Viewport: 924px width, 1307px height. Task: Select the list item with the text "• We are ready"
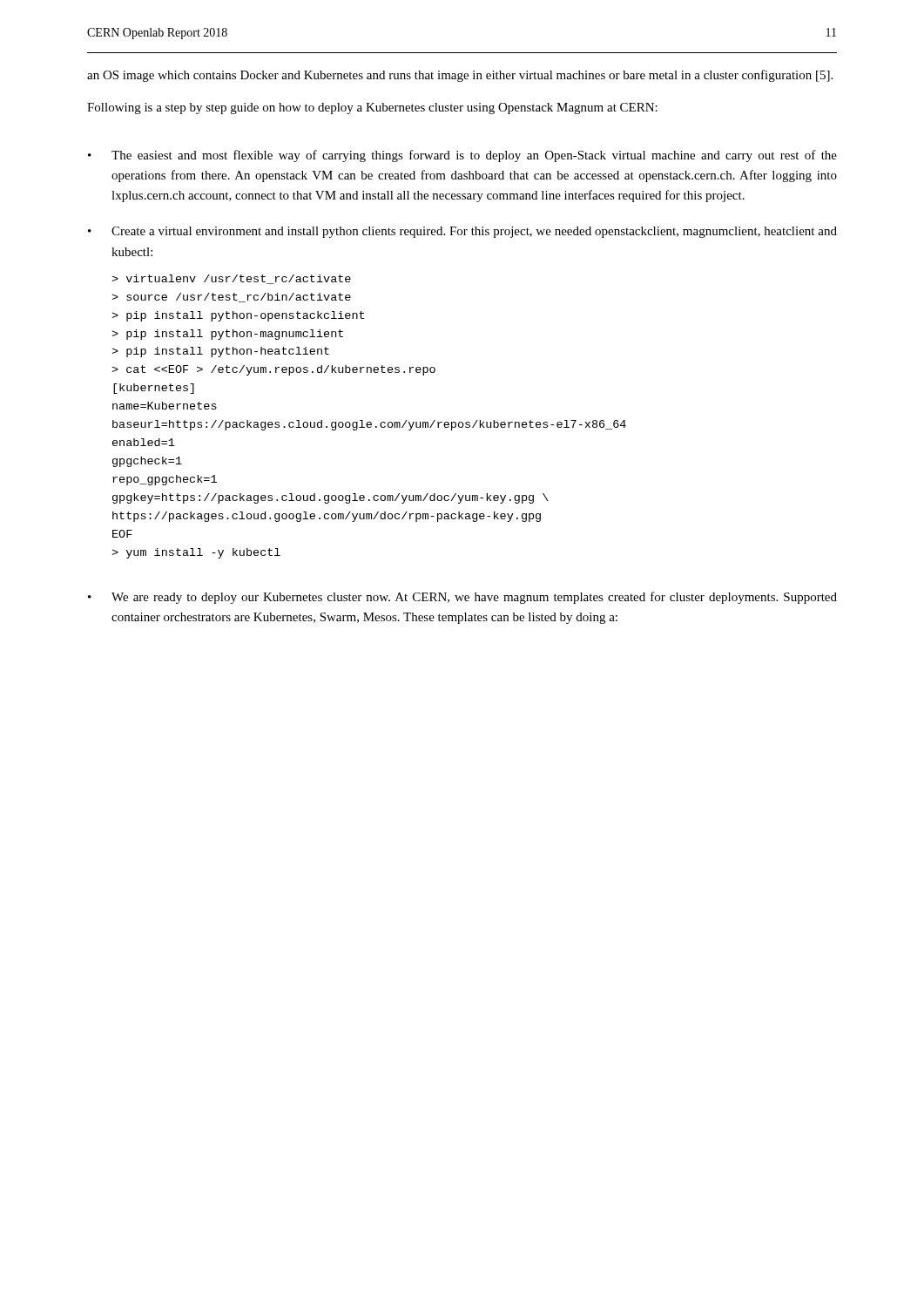pos(462,607)
